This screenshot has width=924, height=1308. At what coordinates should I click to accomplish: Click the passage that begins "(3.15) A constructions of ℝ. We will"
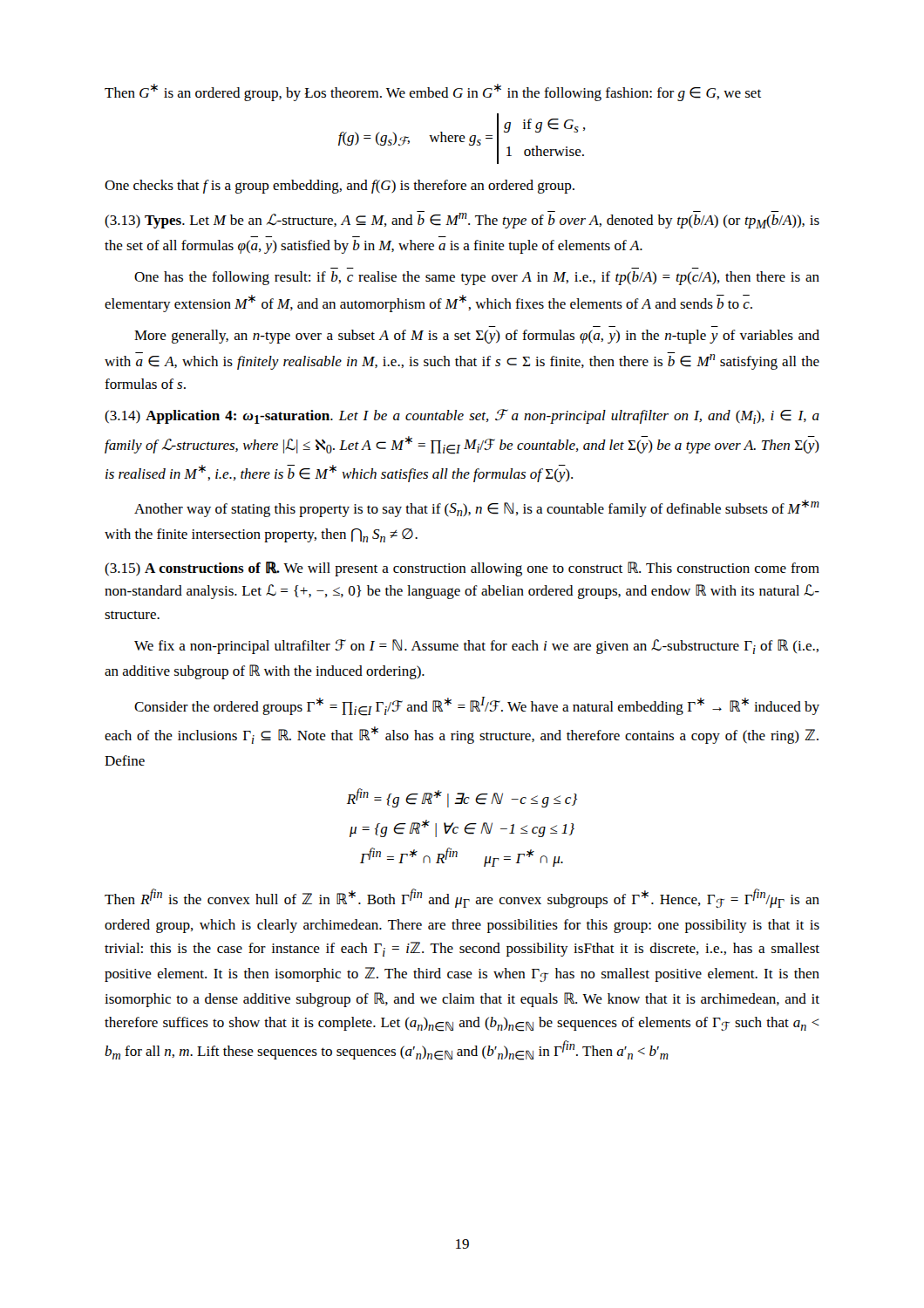point(462,592)
